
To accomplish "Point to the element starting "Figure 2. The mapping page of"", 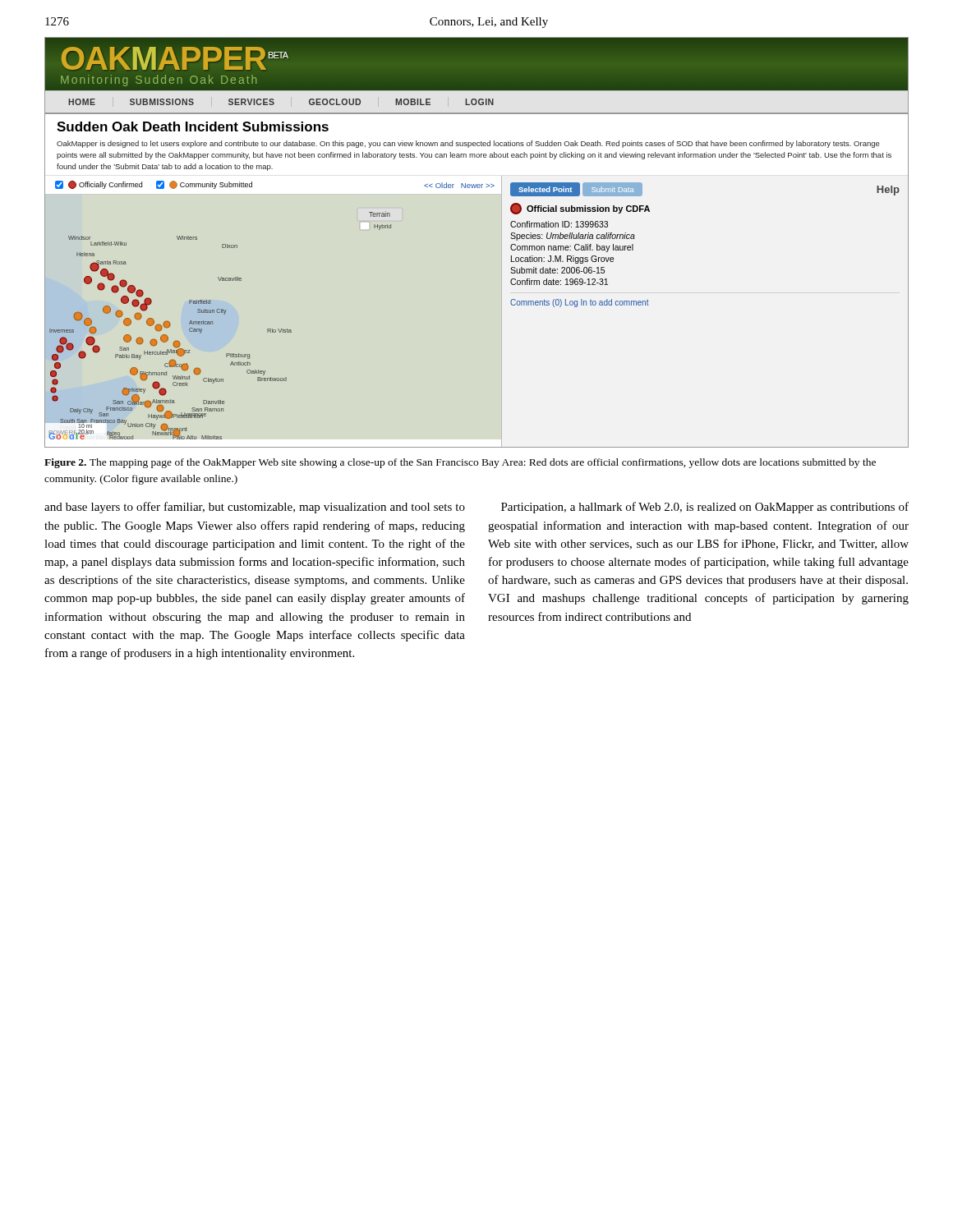I will pyautogui.click(x=460, y=470).
